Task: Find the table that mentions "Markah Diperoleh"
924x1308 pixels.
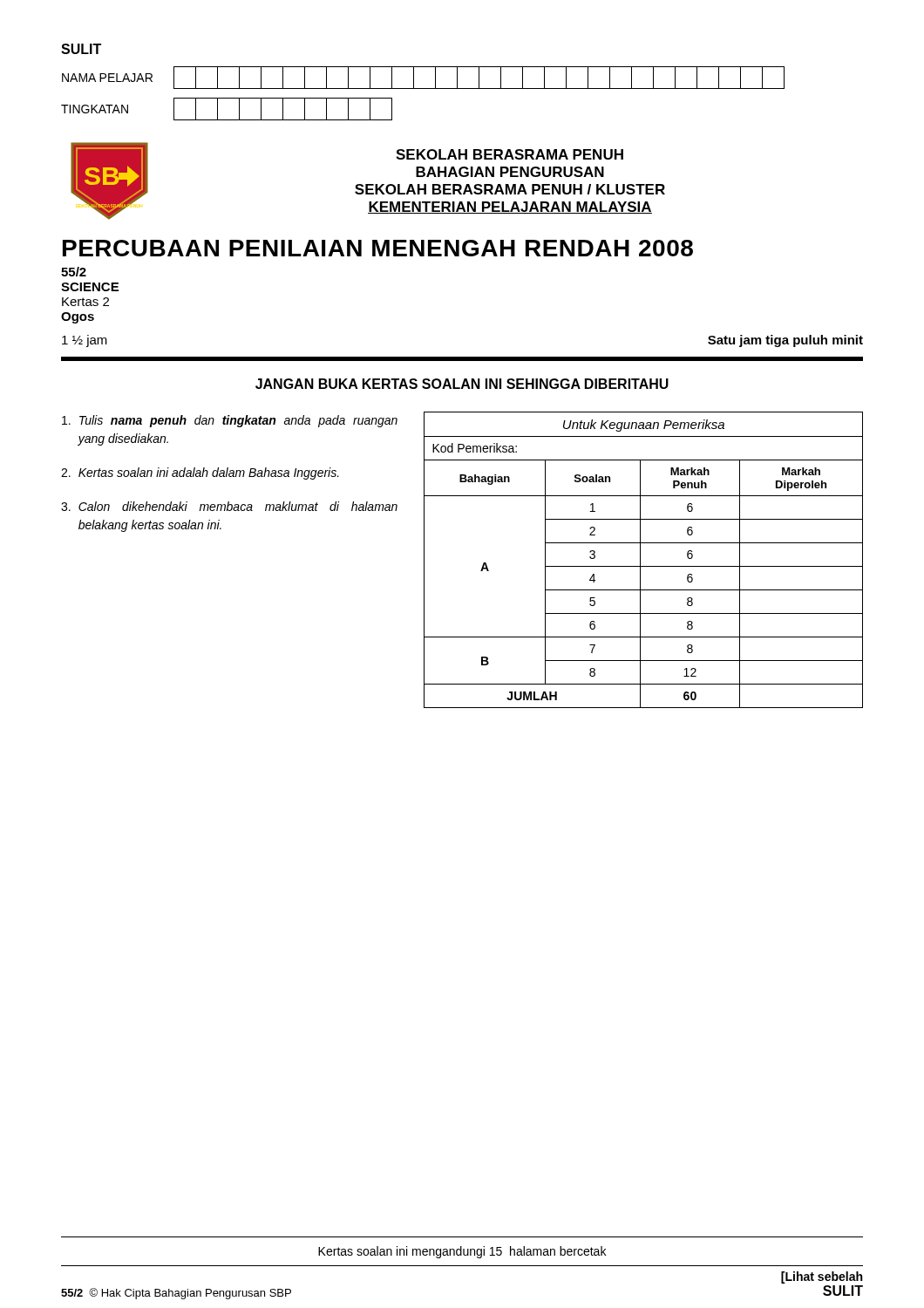Action: 644,560
